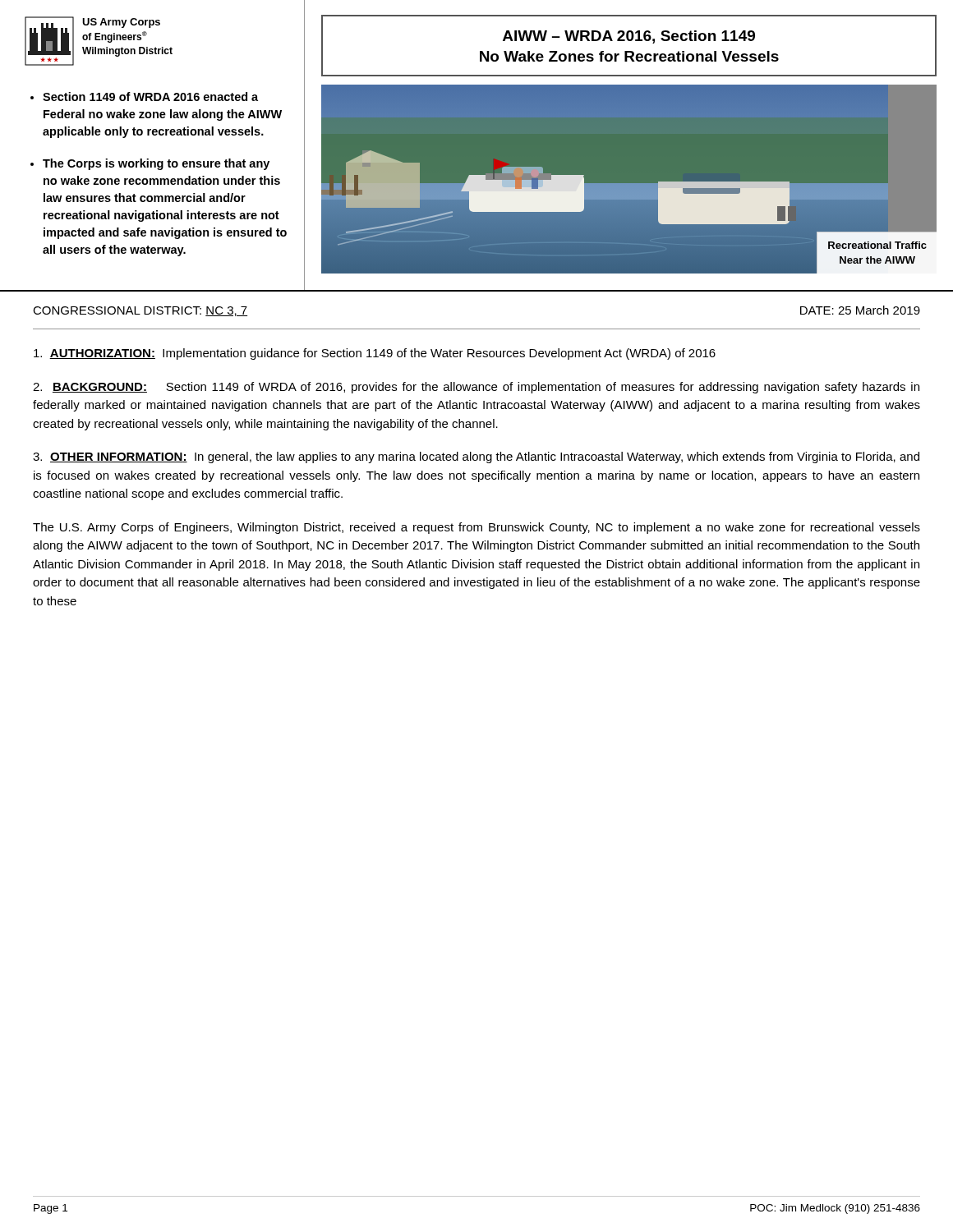This screenshot has width=953, height=1232.
Task: Find the text starting "CONGRESSIONAL DISTRICT: NC 3, 7"
Action: tap(140, 310)
